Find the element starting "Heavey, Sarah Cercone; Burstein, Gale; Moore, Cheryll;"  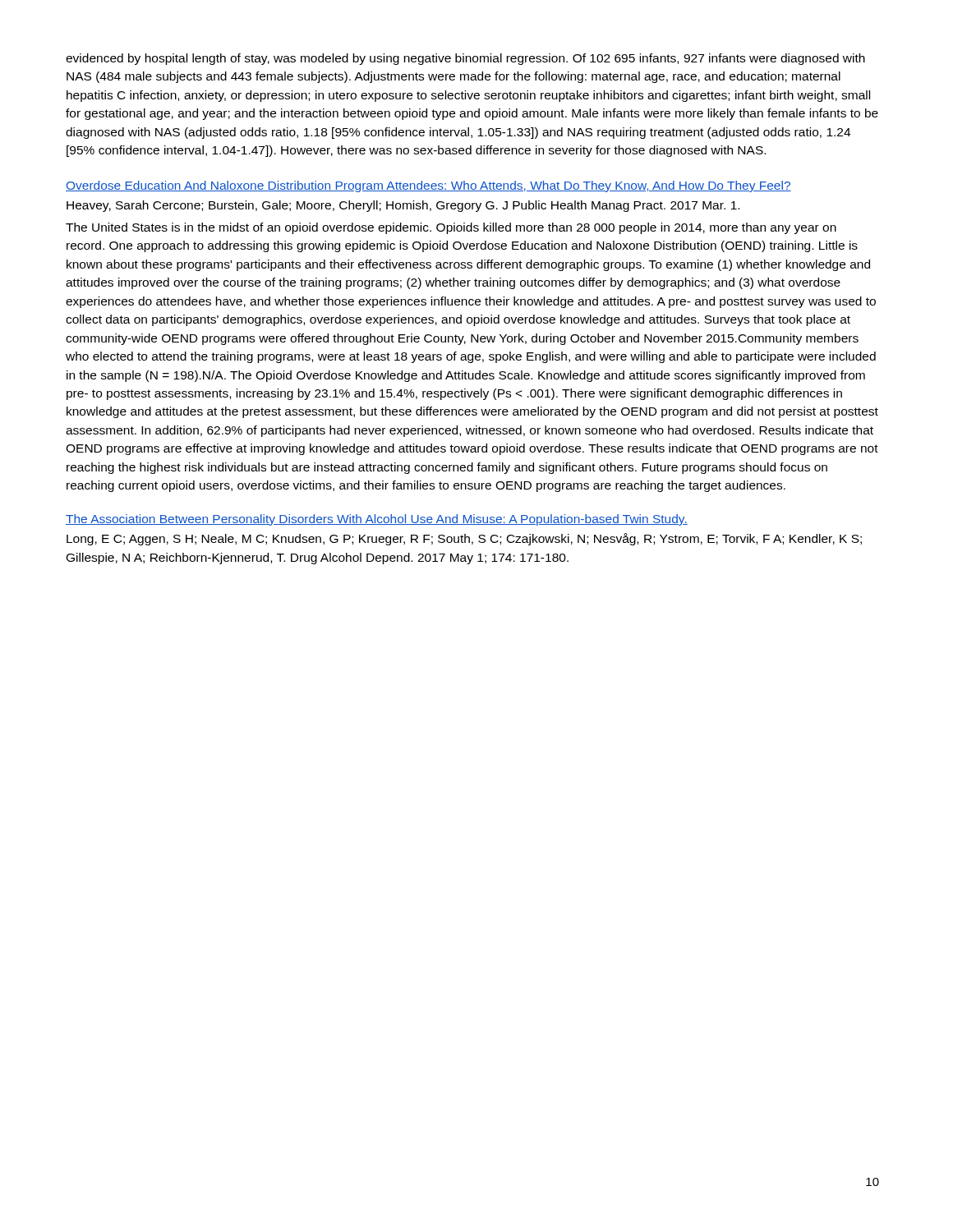pyautogui.click(x=403, y=205)
